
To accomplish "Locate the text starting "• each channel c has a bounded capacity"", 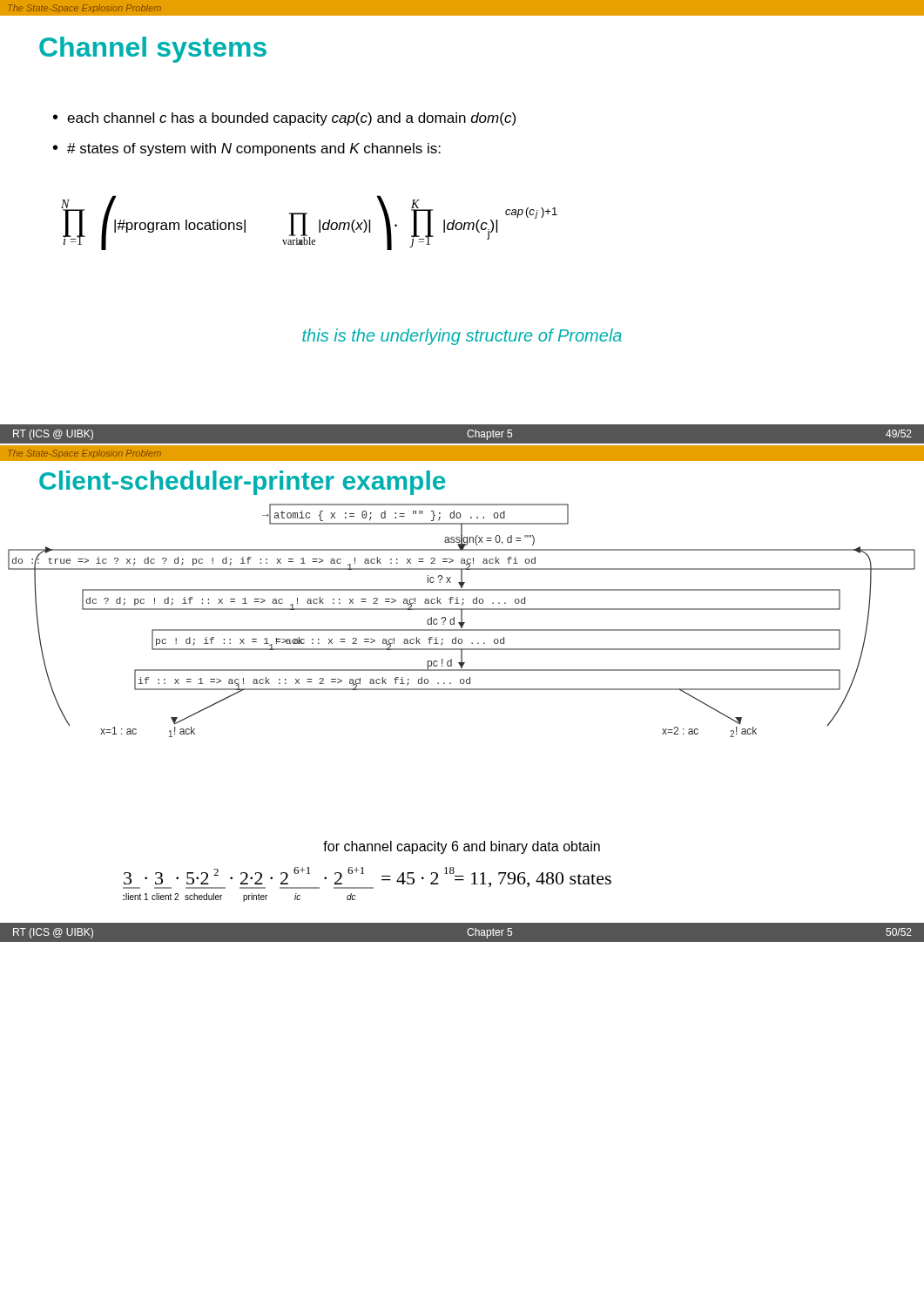I will tap(284, 117).
